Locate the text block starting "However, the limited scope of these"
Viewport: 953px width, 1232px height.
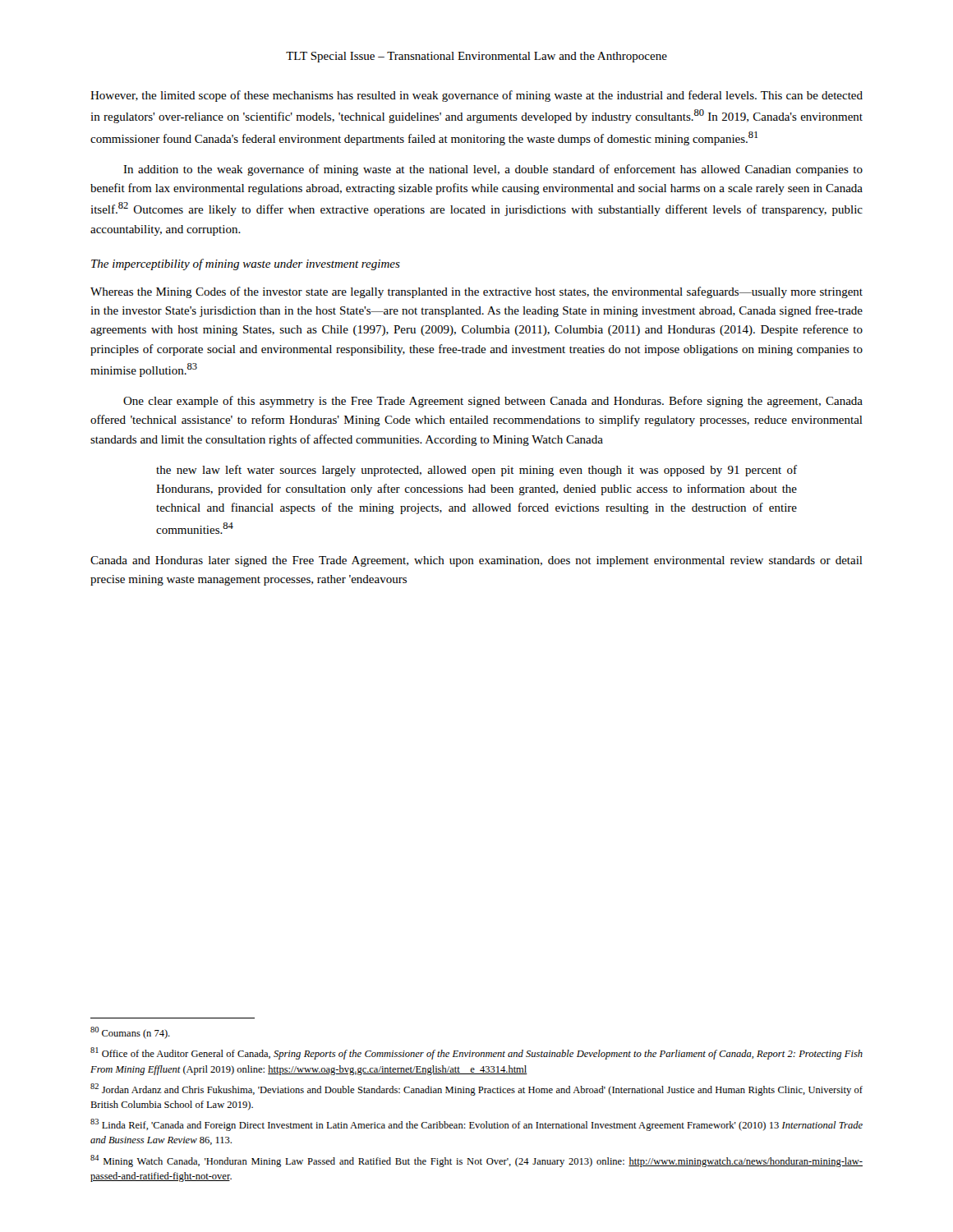[x=476, y=117]
